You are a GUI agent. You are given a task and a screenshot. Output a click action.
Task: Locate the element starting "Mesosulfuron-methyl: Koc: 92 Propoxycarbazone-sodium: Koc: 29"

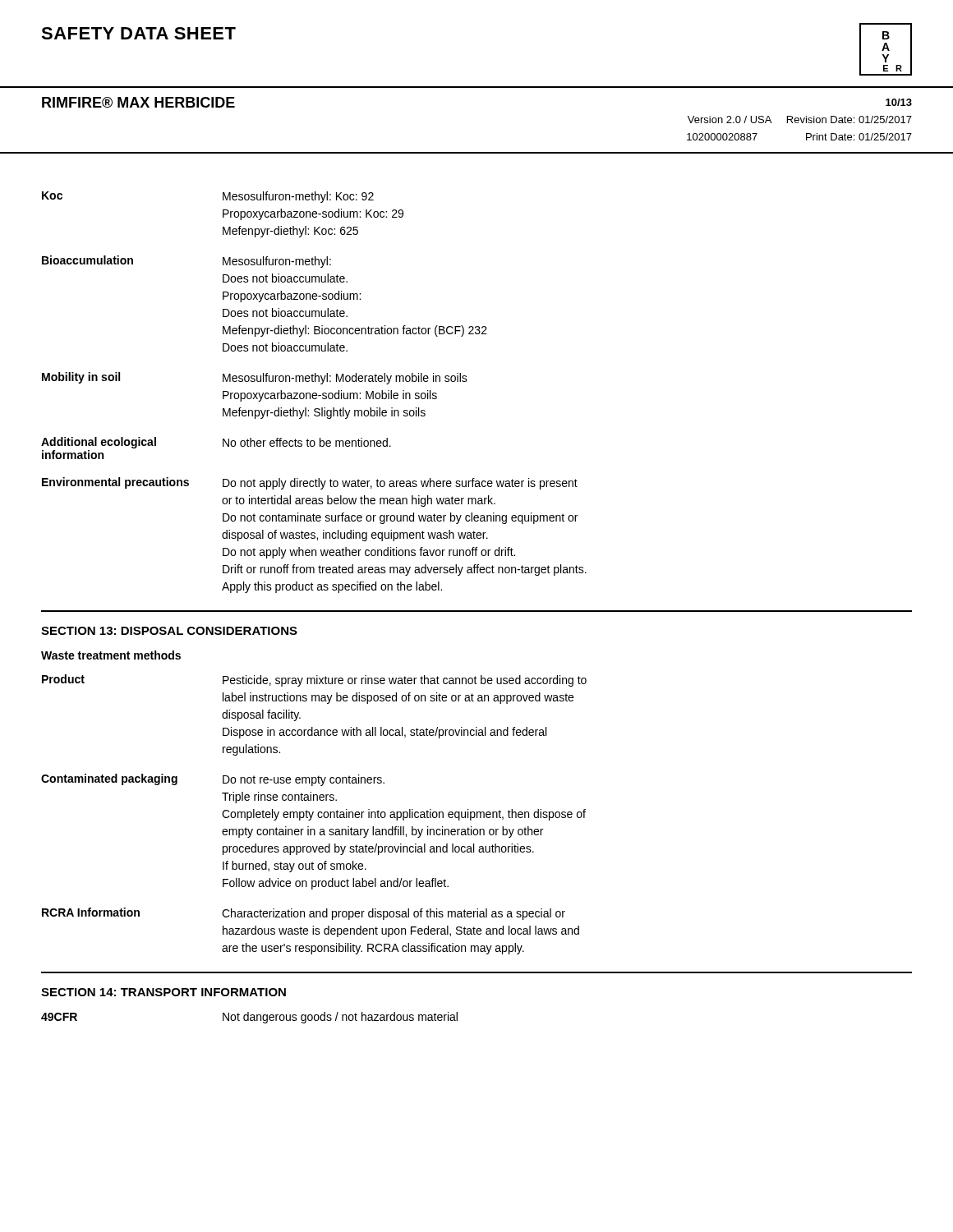313,214
